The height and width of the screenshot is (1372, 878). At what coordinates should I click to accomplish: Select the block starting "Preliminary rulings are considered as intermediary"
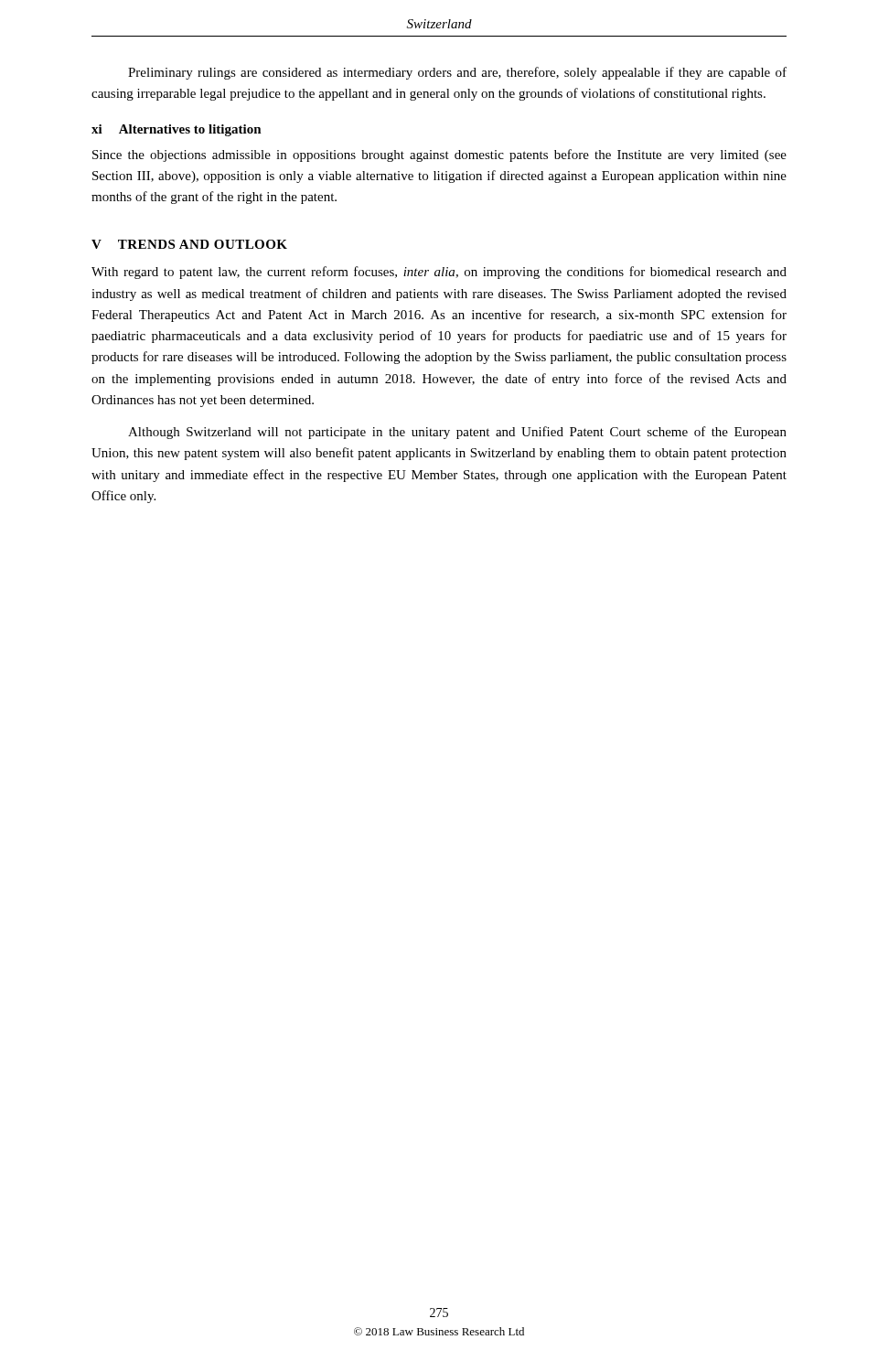click(439, 83)
